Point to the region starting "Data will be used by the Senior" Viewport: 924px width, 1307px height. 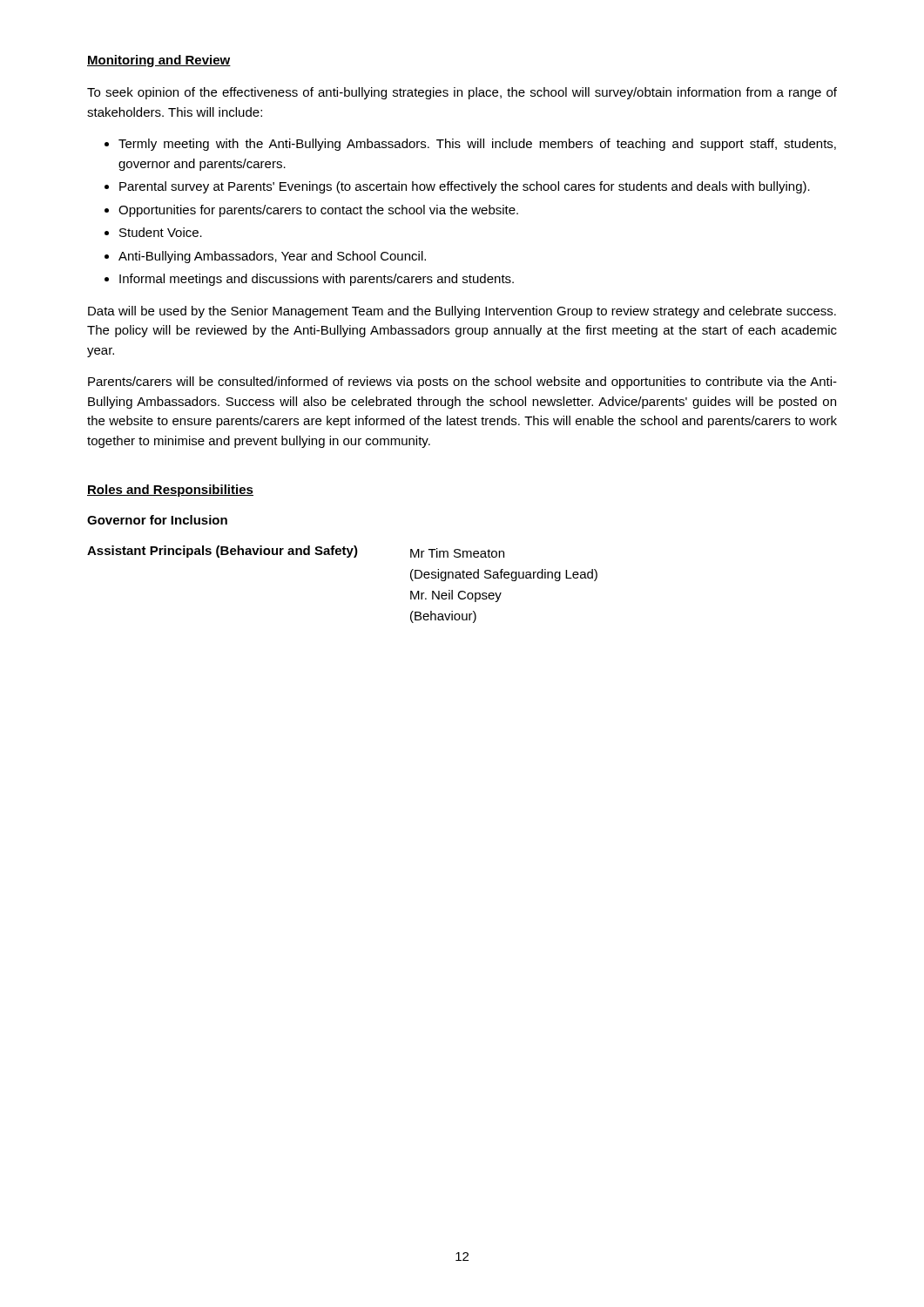[462, 330]
